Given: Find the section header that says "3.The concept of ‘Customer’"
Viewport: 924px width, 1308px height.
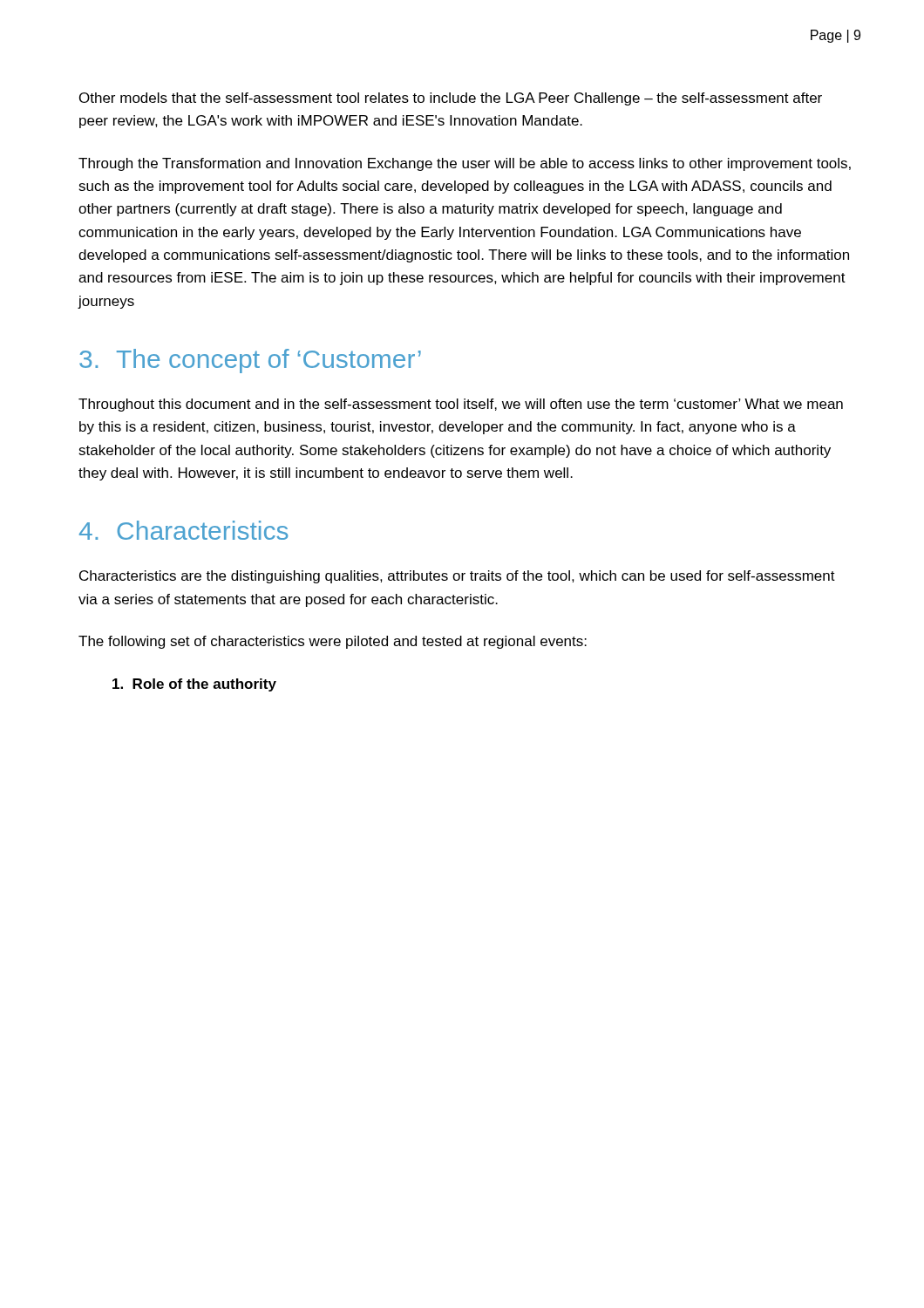Looking at the screenshot, I should (x=250, y=359).
